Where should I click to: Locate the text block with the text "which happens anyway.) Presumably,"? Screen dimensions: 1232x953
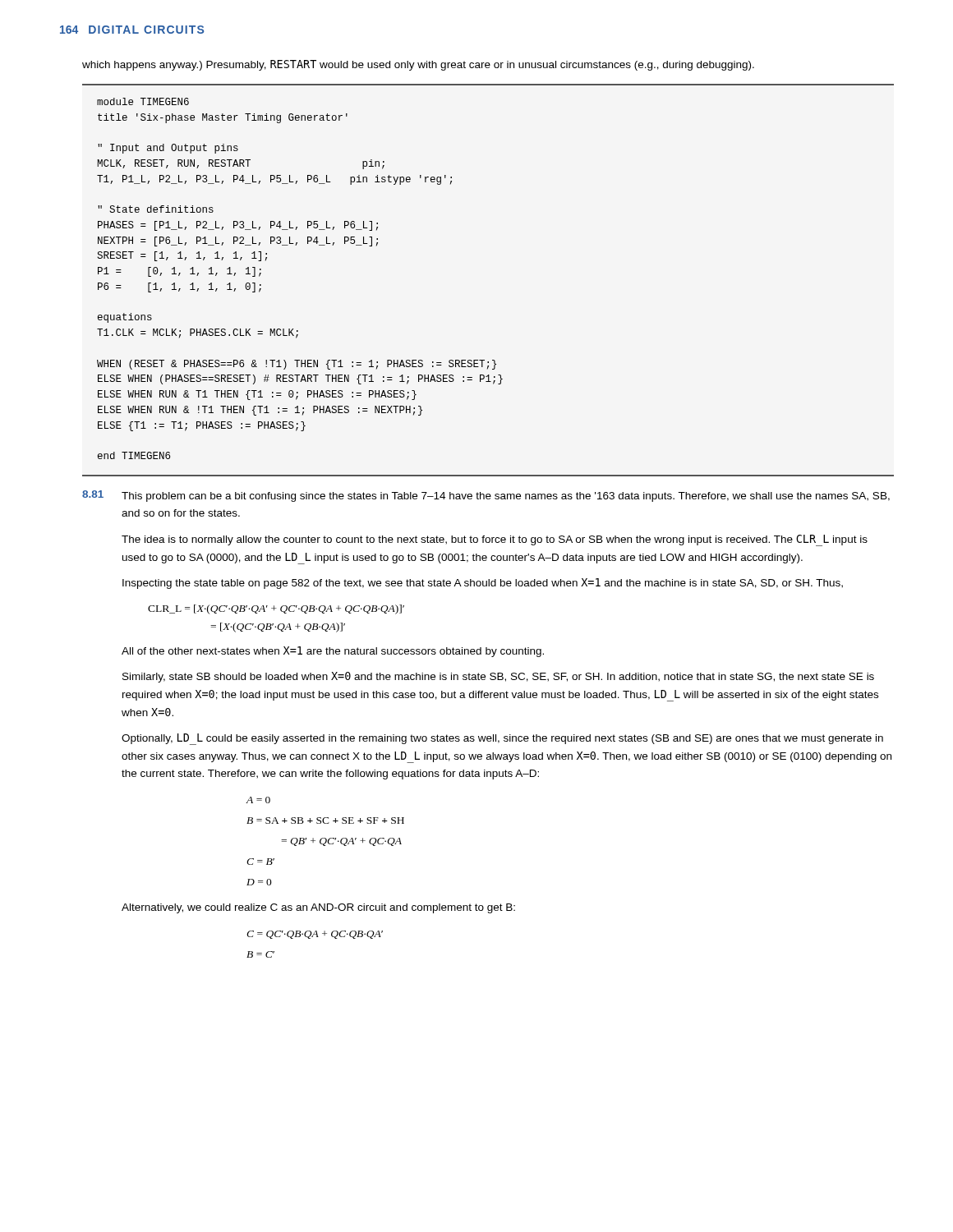click(419, 64)
